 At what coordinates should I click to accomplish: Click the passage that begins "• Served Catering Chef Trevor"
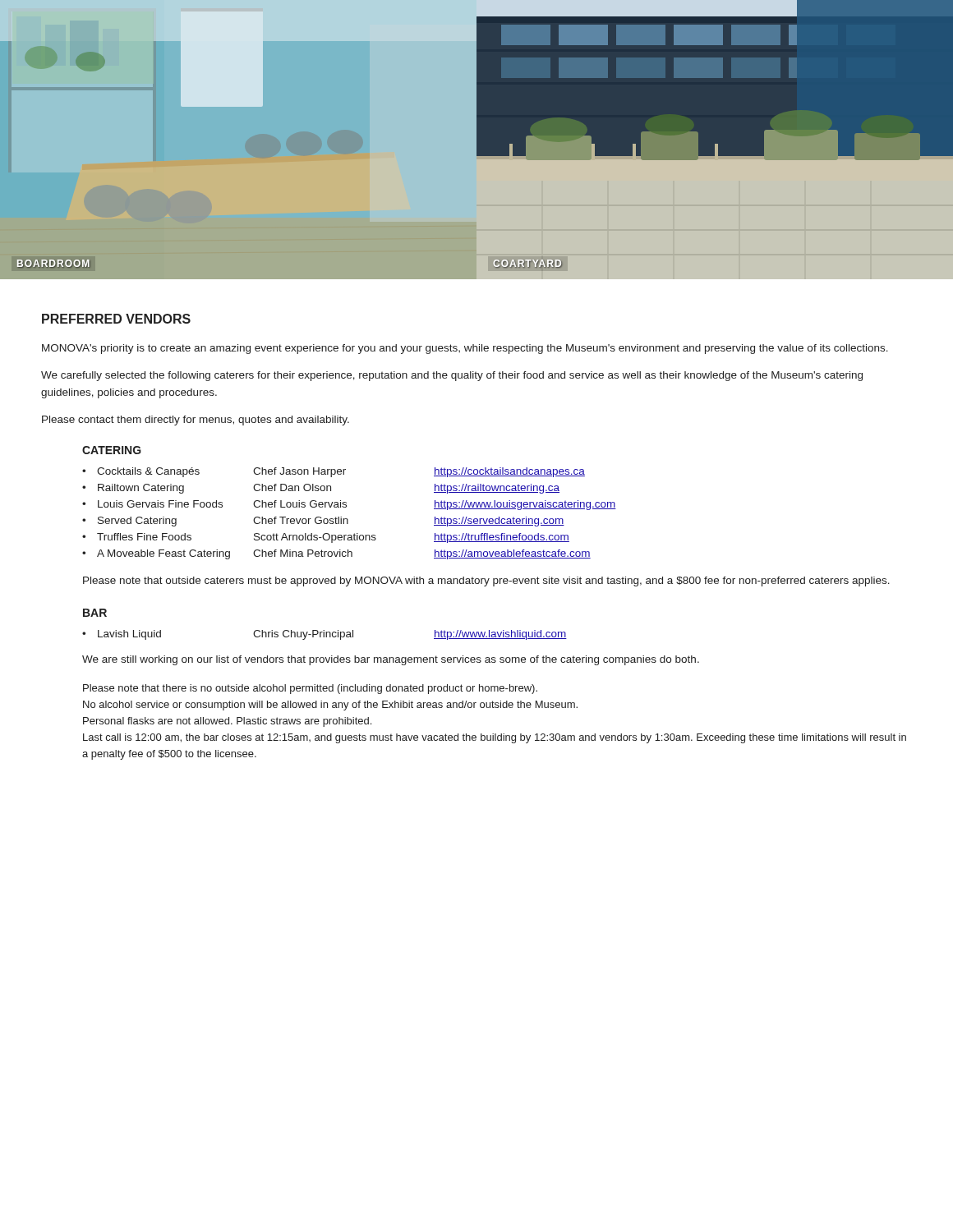[x=323, y=520]
